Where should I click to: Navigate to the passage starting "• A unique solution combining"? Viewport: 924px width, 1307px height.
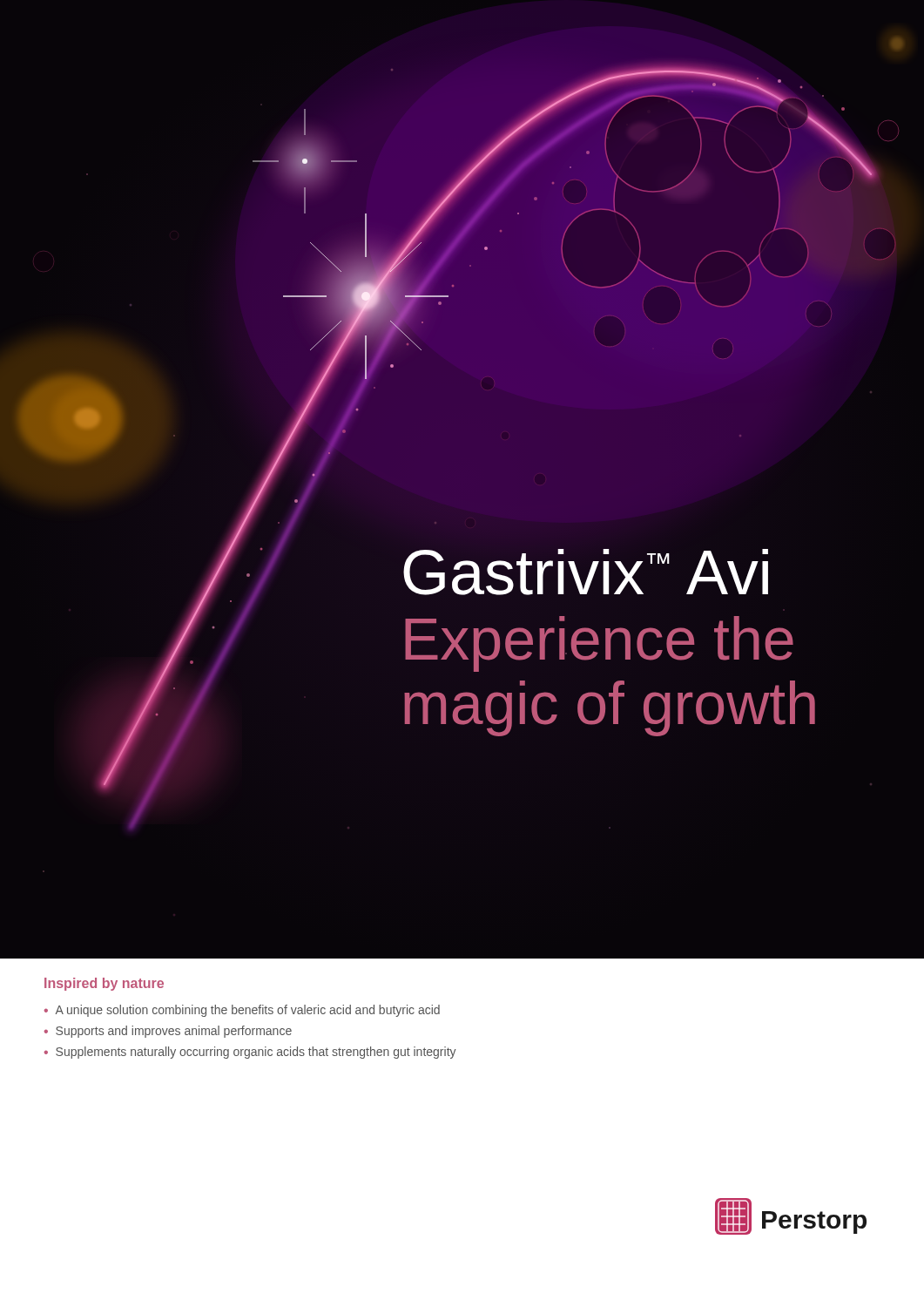[242, 1011]
